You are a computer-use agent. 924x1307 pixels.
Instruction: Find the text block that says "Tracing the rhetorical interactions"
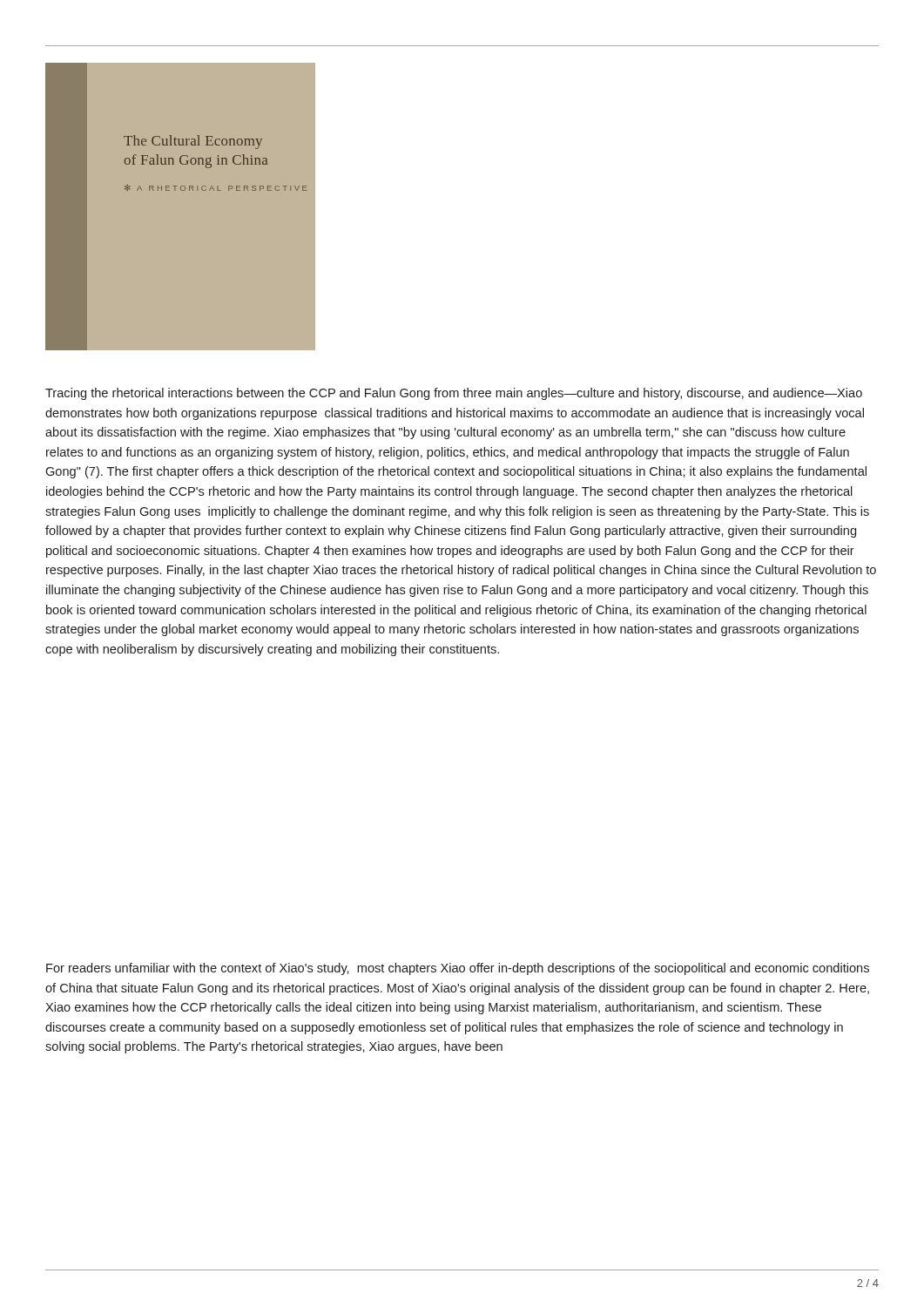click(x=461, y=521)
